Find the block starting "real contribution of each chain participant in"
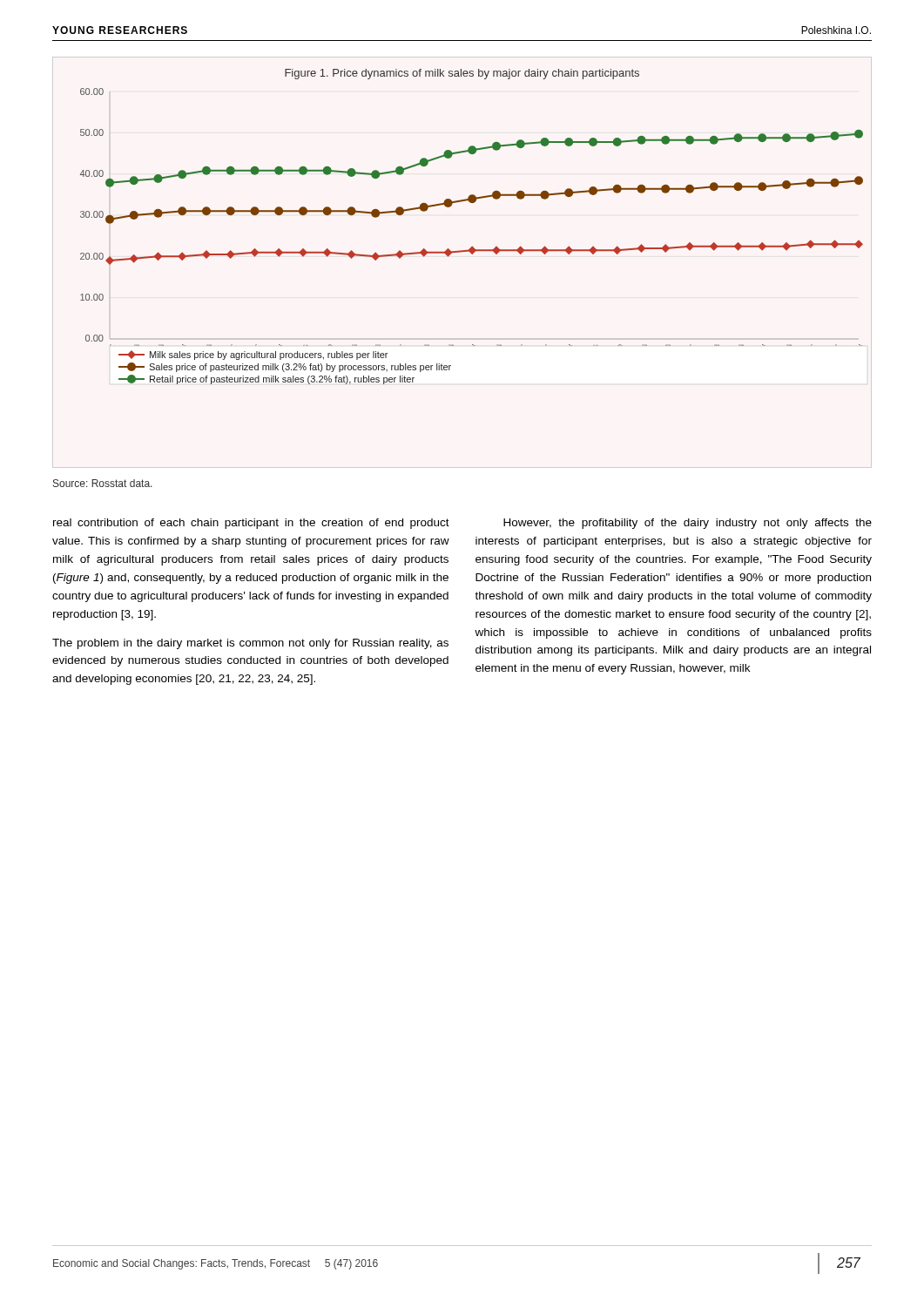 click(251, 601)
